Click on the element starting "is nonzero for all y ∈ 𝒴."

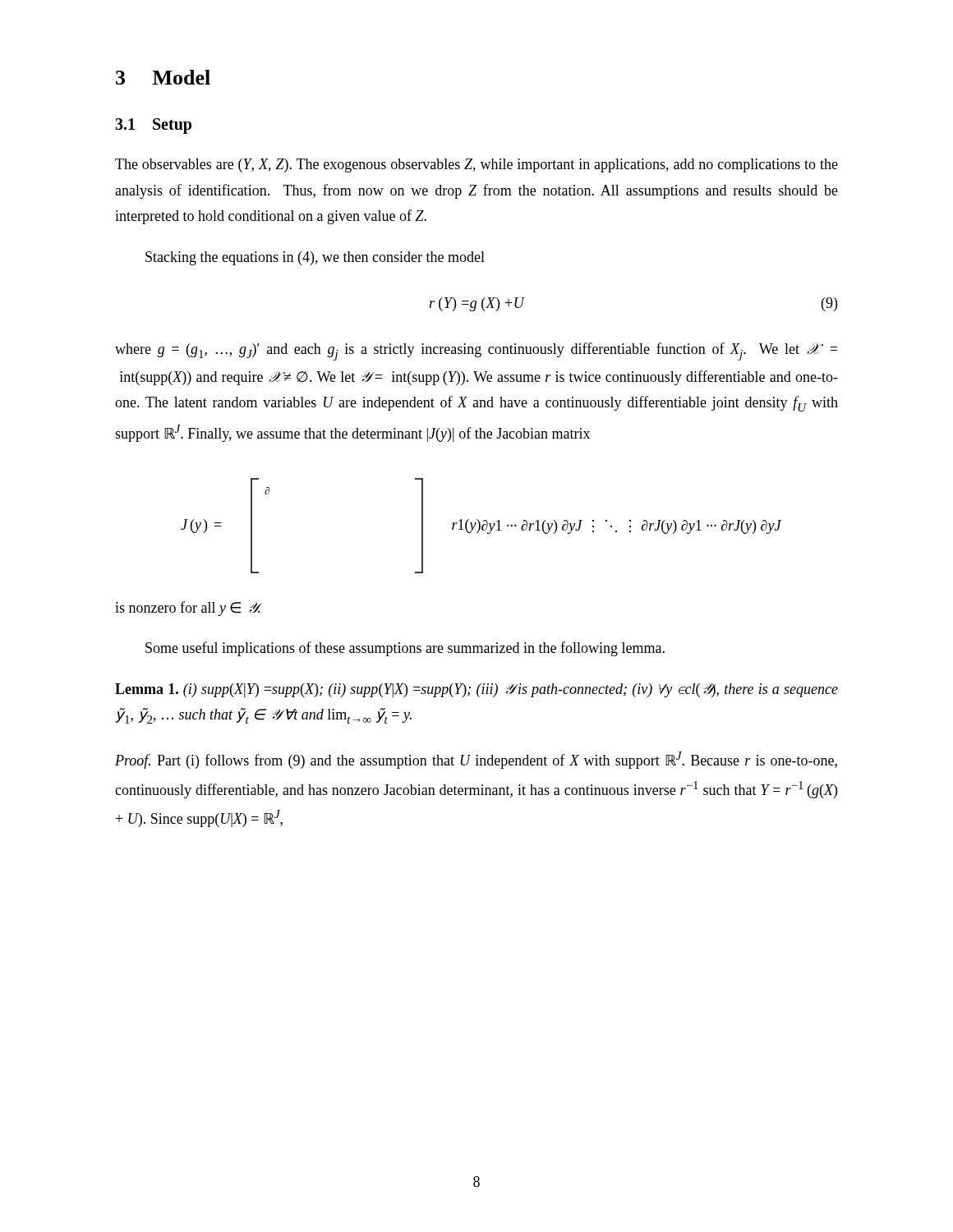click(188, 608)
